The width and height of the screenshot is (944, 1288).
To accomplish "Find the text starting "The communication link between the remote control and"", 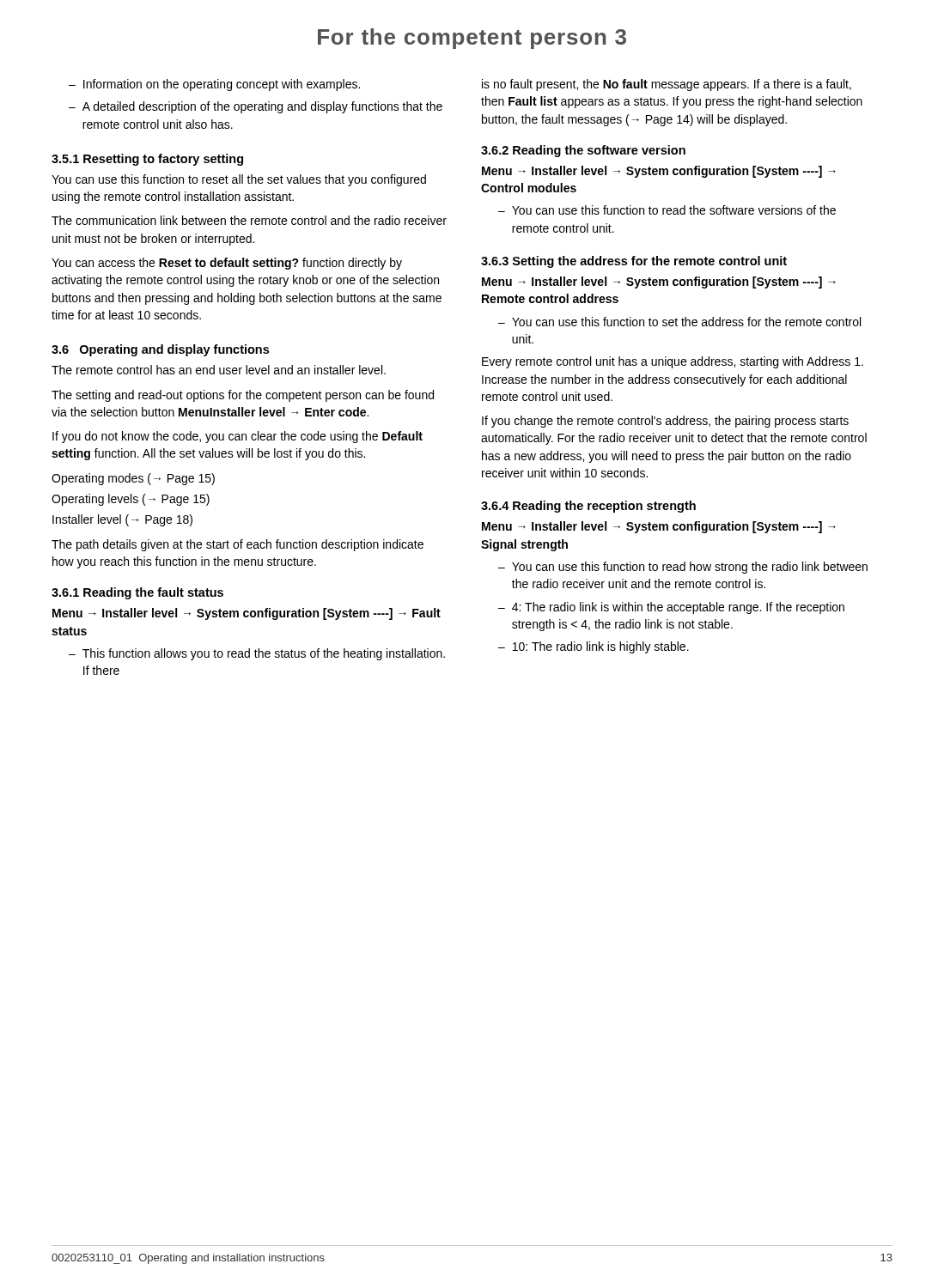I will pyautogui.click(x=249, y=230).
